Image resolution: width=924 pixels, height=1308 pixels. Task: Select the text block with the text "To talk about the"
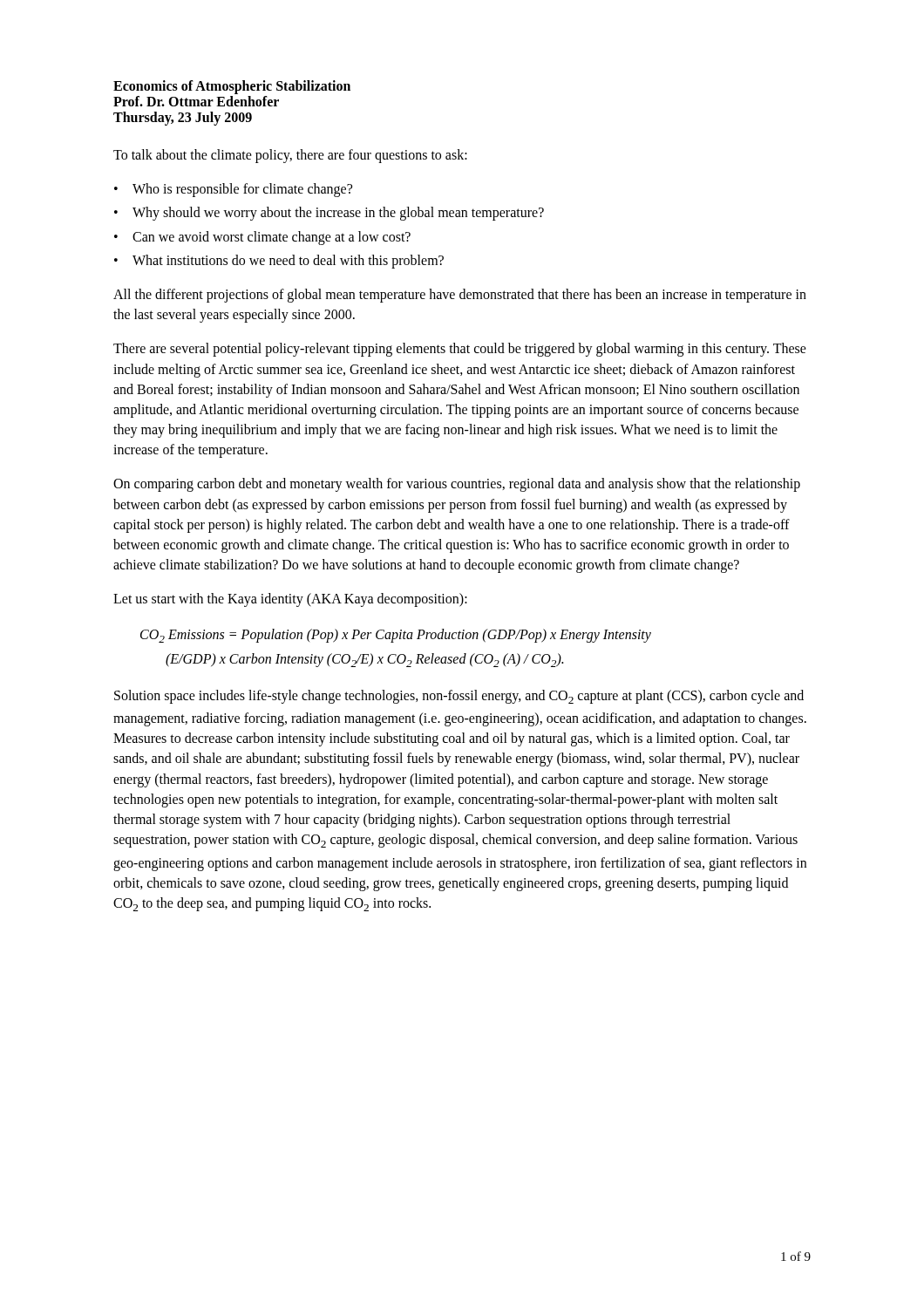(291, 155)
